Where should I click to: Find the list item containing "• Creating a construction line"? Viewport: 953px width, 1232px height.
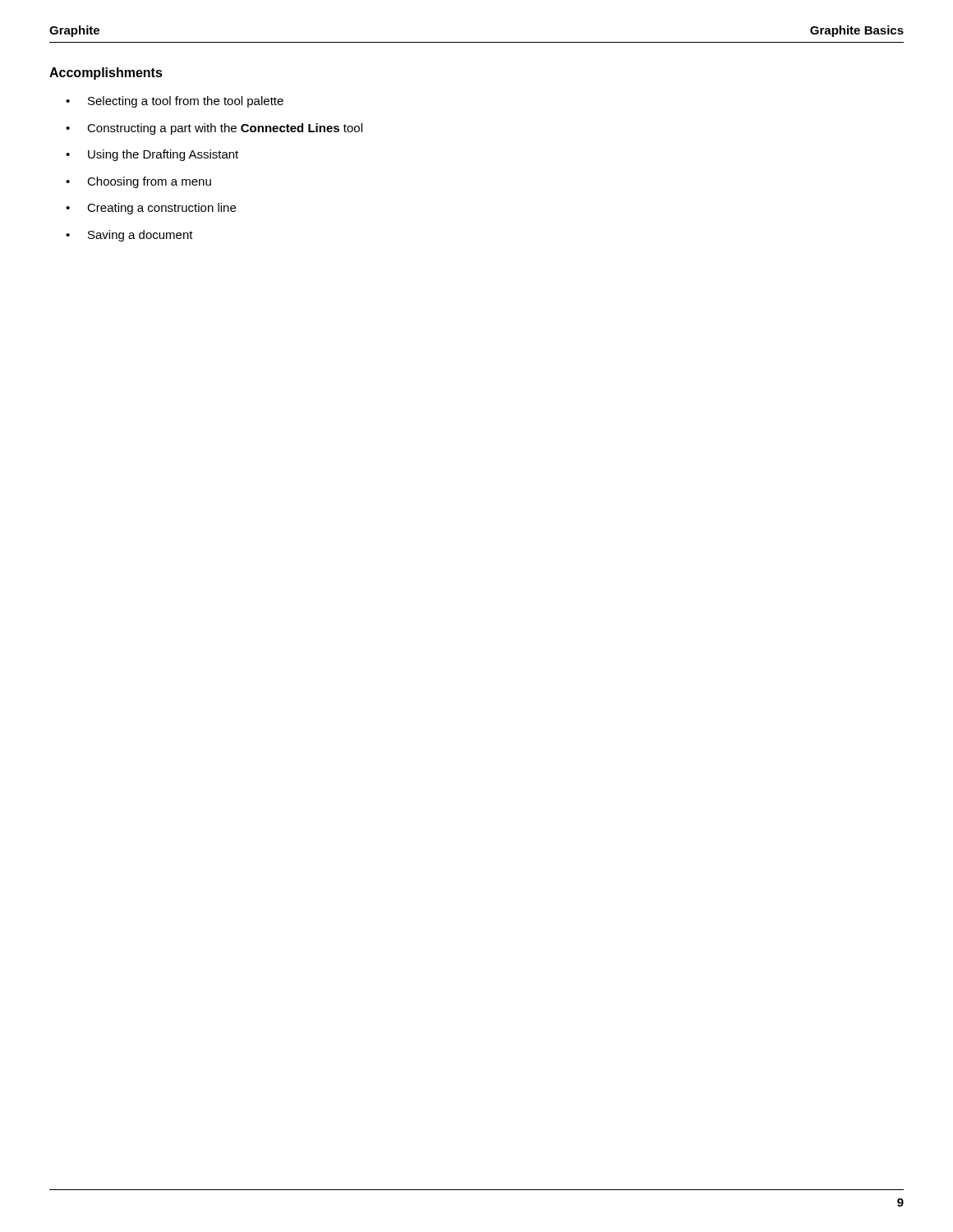click(151, 208)
